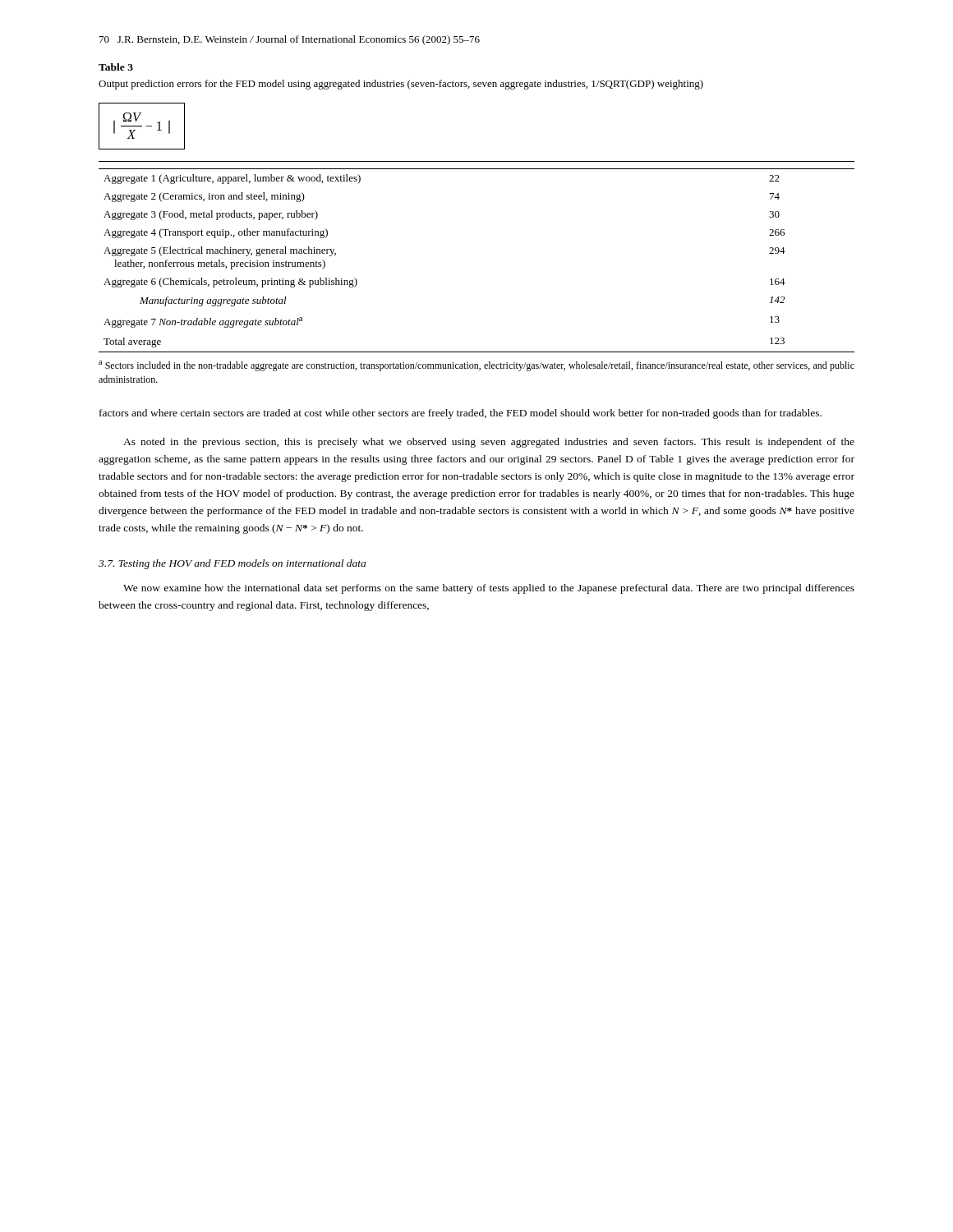Image resolution: width=953 pixels, height=1232 pixels.
Task: Find the text block containing "factors and where certain sectors"
Action: click(460, 413)
